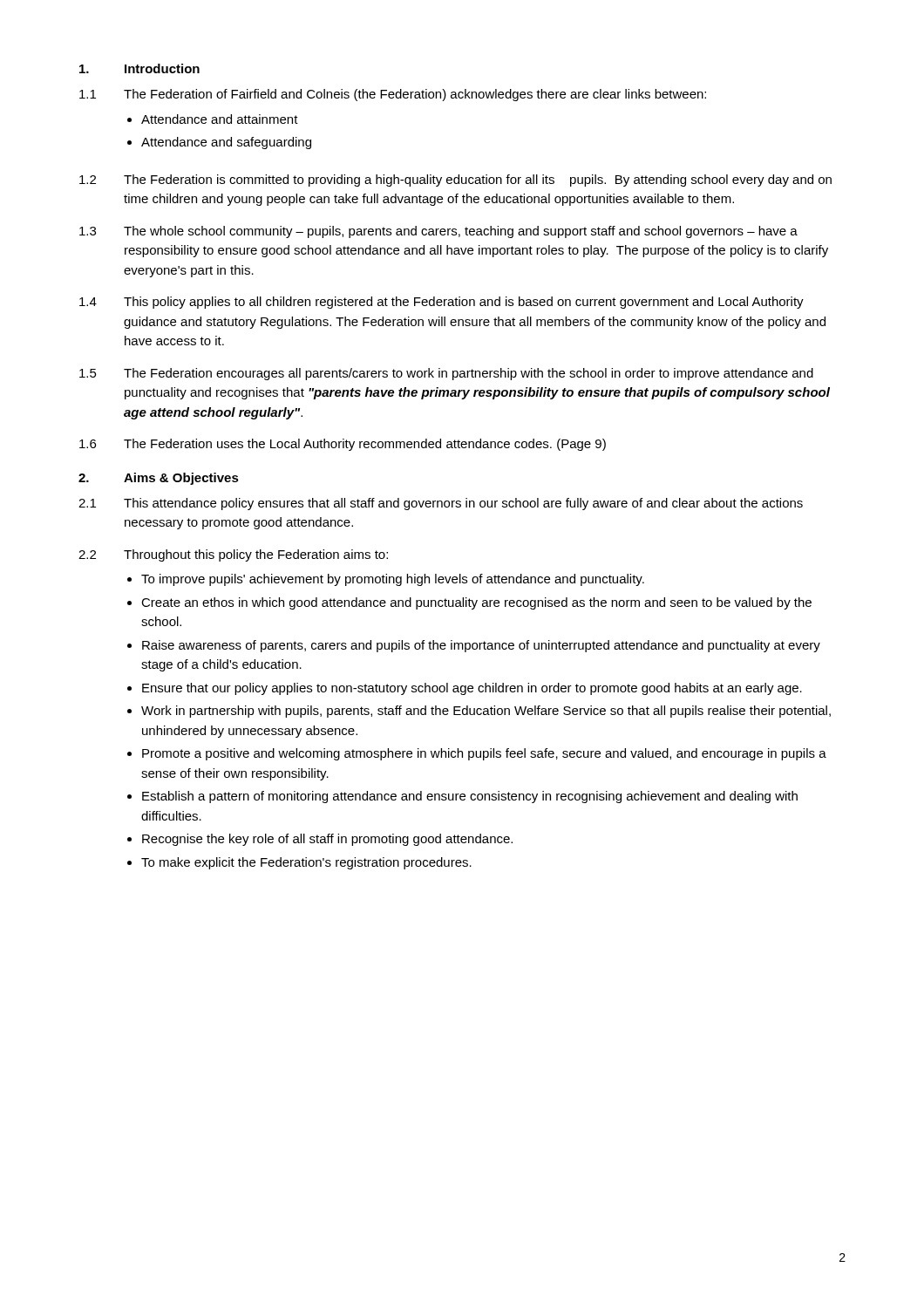Point to the element starting "5 The Federation encourages all"
This screenshot has height=1308, width=924.
click(462, 393)
